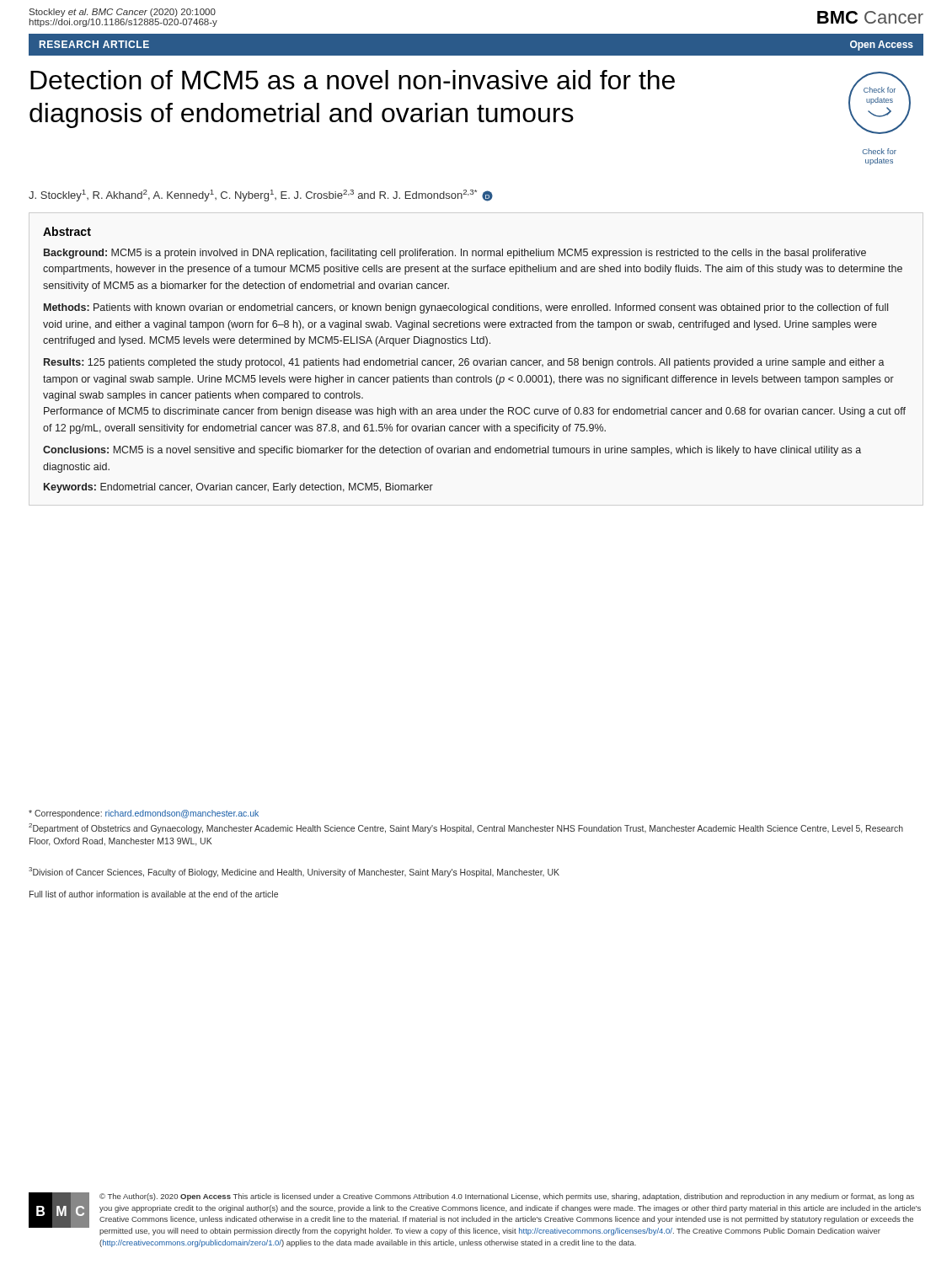Point to the element starting "RESEARCH ARTICLE Open Access"
The image size is (952, 1264).
476,45
